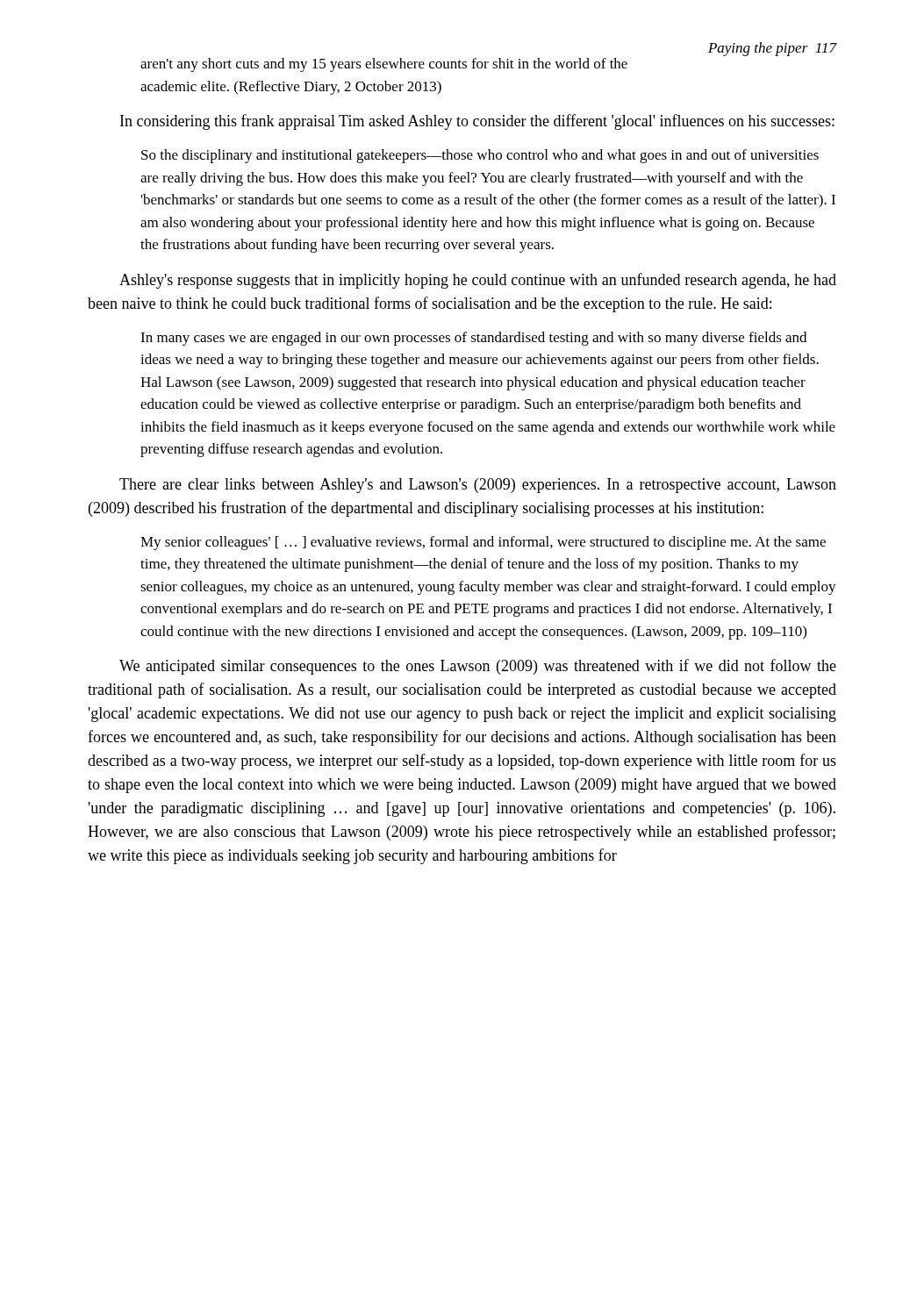Image resolution: width=924 pixels, height=1316 pixels.
Task: Find the text block with the text "My senior colleagues'"
Action: tap(488, 586)
